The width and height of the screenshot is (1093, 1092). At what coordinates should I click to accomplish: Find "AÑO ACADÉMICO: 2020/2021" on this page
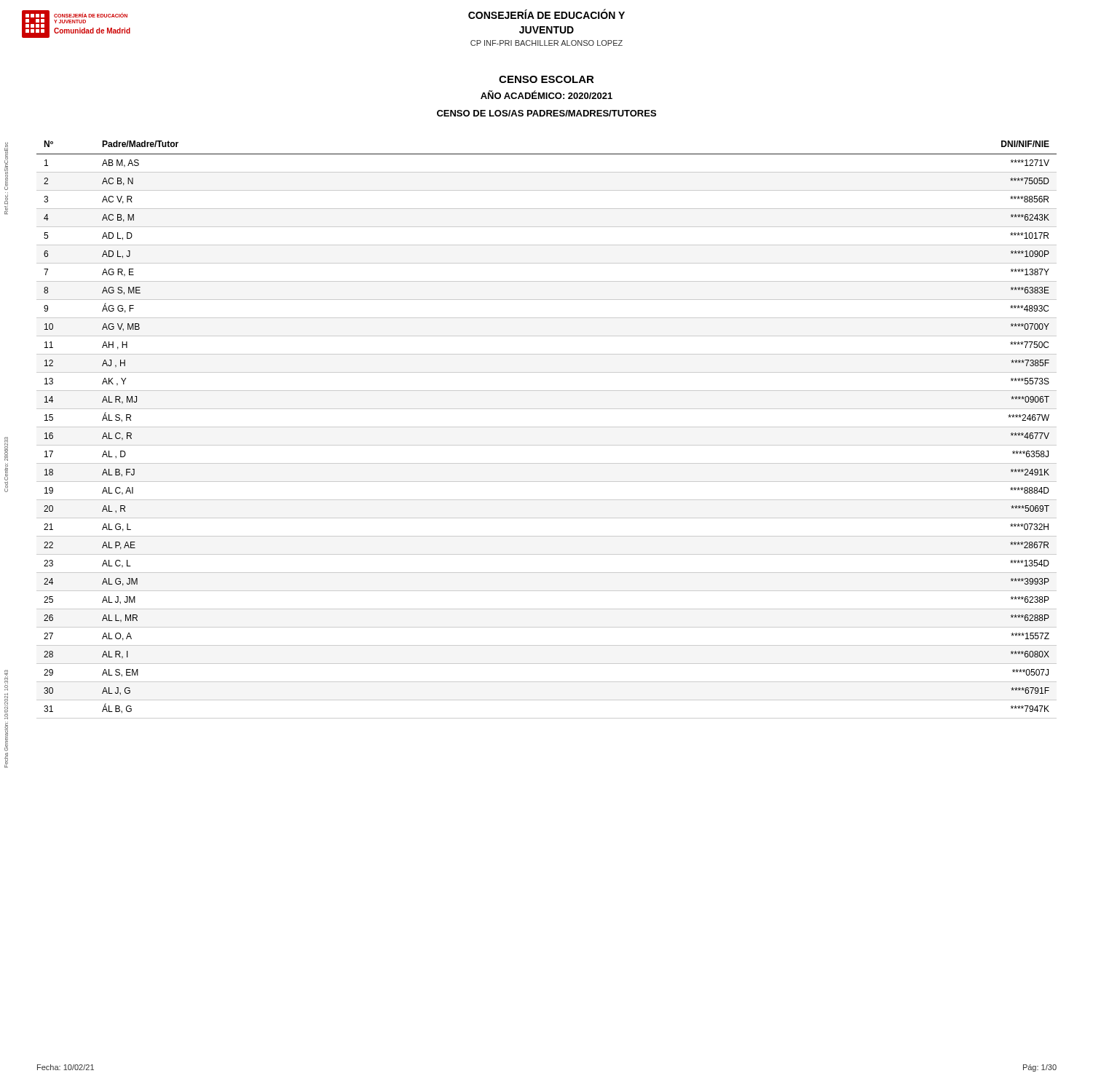coord(546,96)
